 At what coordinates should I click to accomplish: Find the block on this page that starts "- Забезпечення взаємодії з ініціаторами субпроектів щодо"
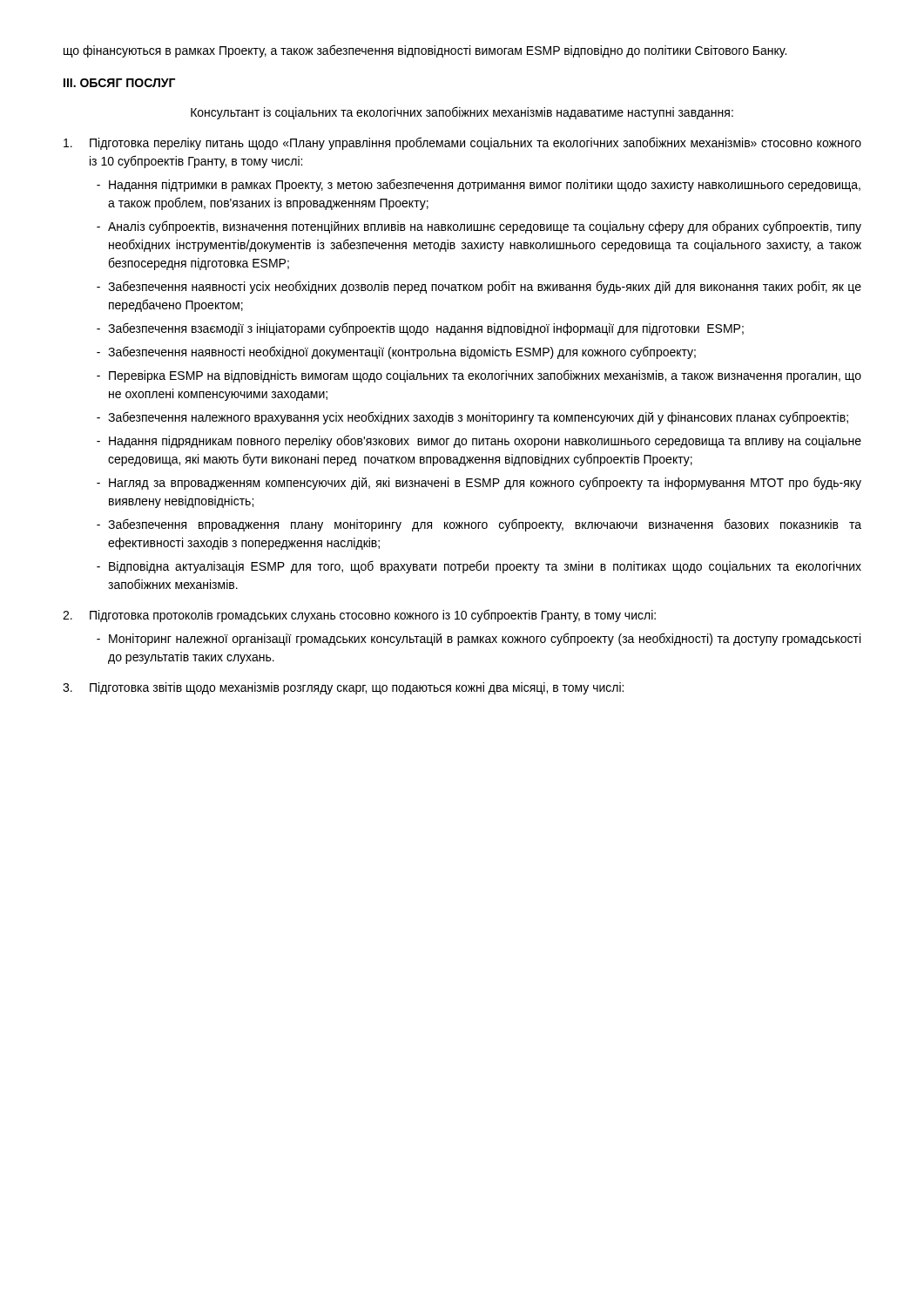tap(475, 329)
